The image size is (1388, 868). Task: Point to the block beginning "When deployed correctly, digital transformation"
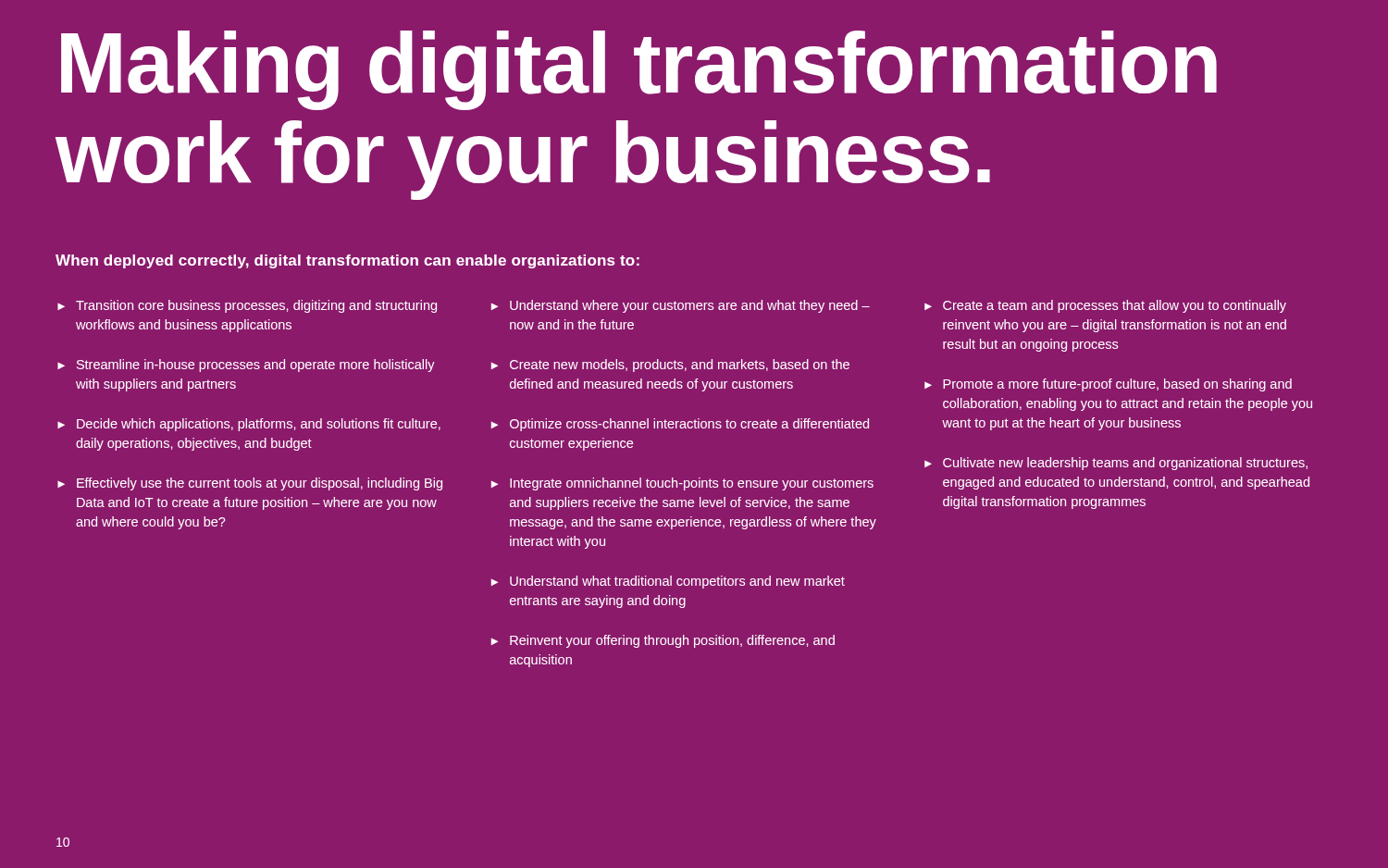[348, 260]
